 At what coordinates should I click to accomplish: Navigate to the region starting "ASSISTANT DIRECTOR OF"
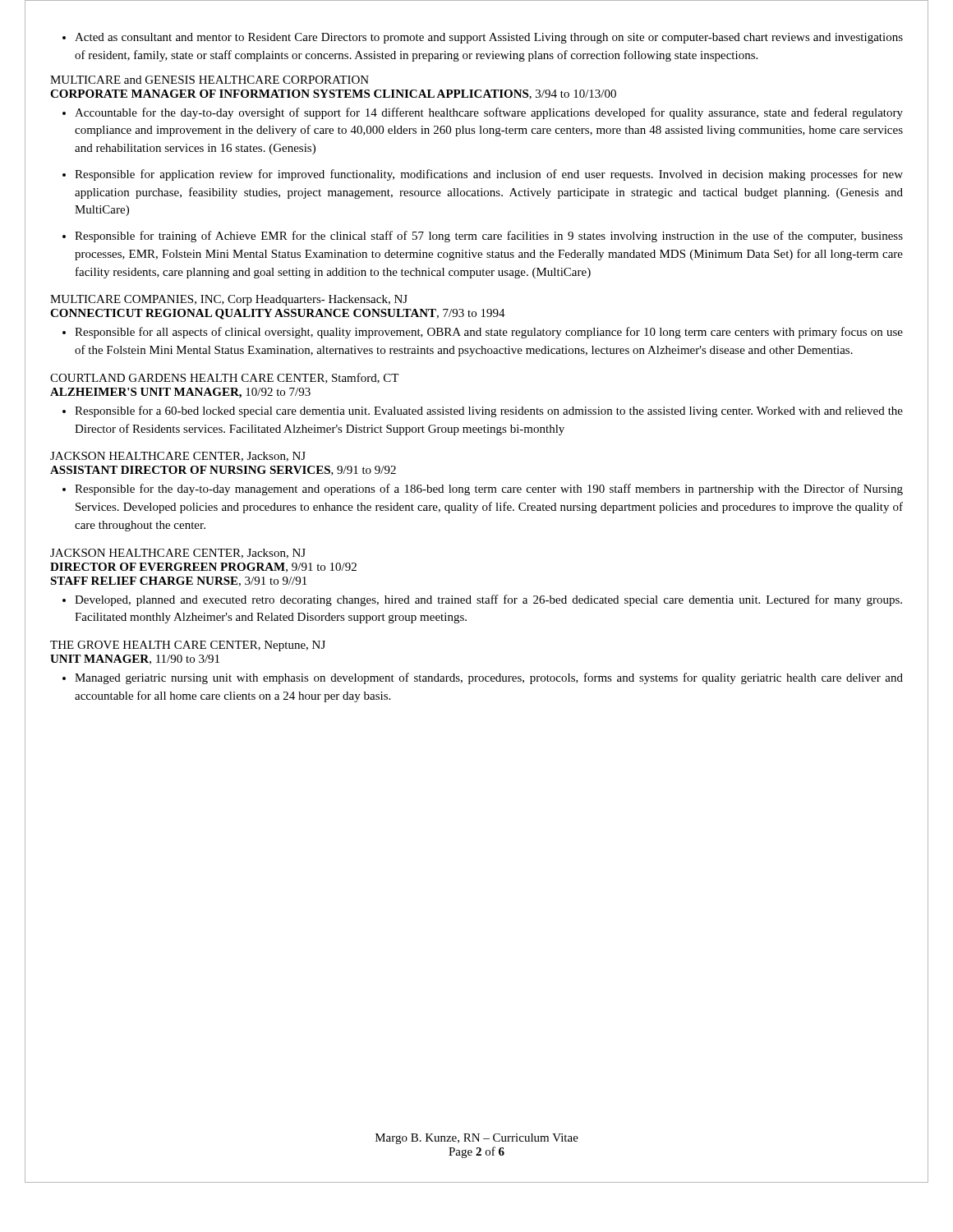coord(223,470)
